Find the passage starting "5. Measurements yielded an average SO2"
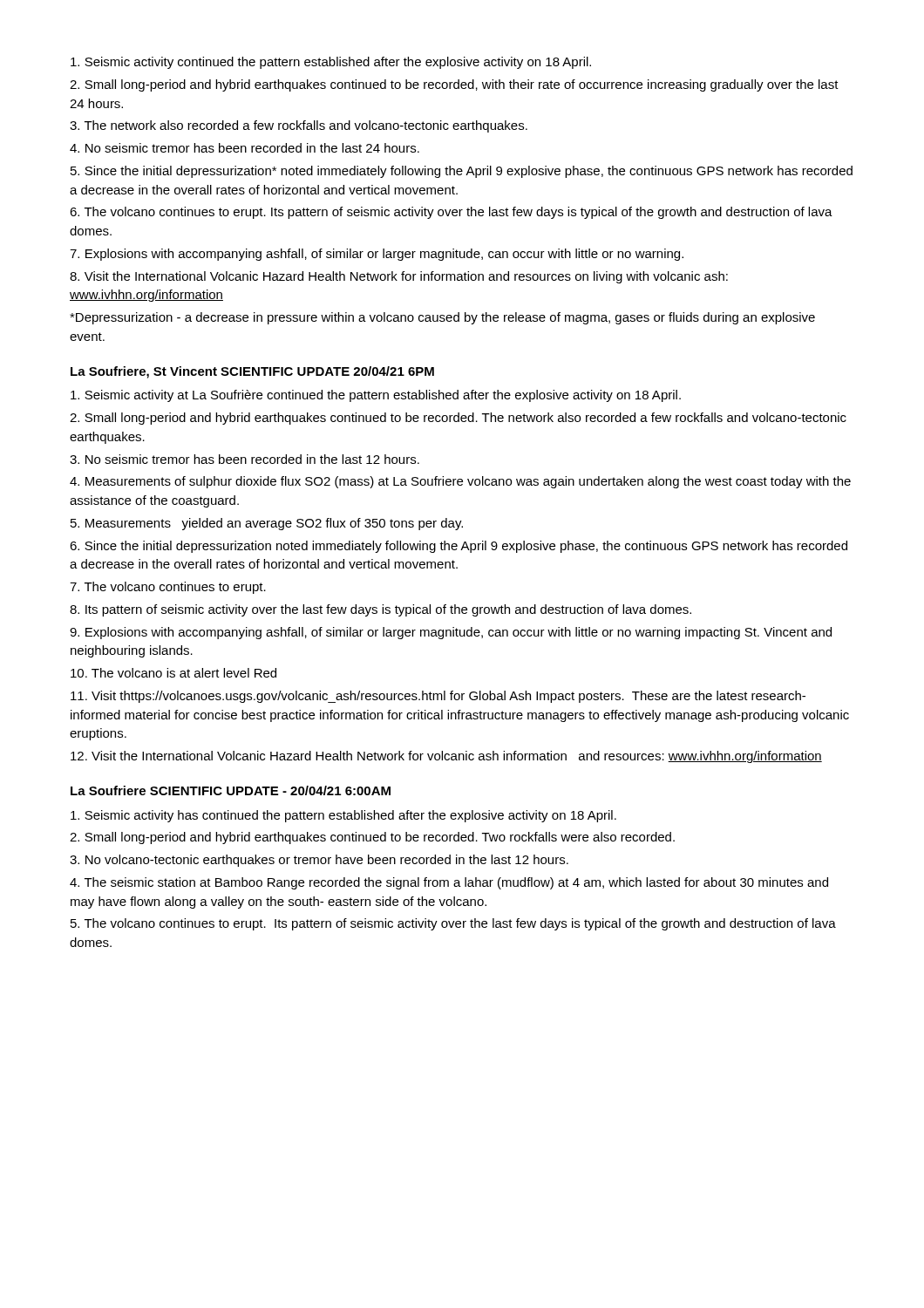The width and height of the screenshot is (924, 1308). (267, 523)
